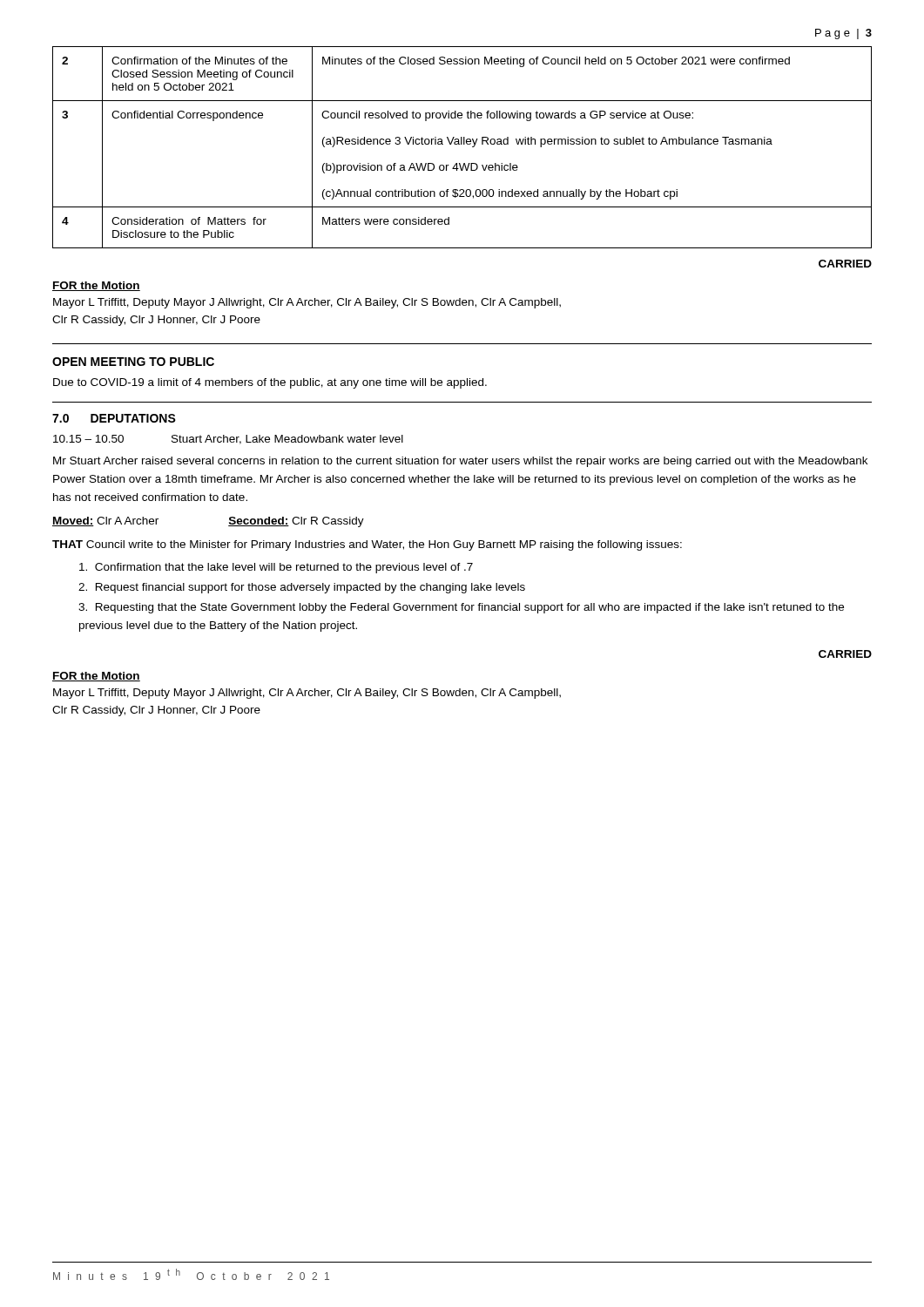924x1307 pixels.
Task: Navigate to the passage starting "15 – 10.50 Stuart Archer,"
Action: tap(228, 438)
